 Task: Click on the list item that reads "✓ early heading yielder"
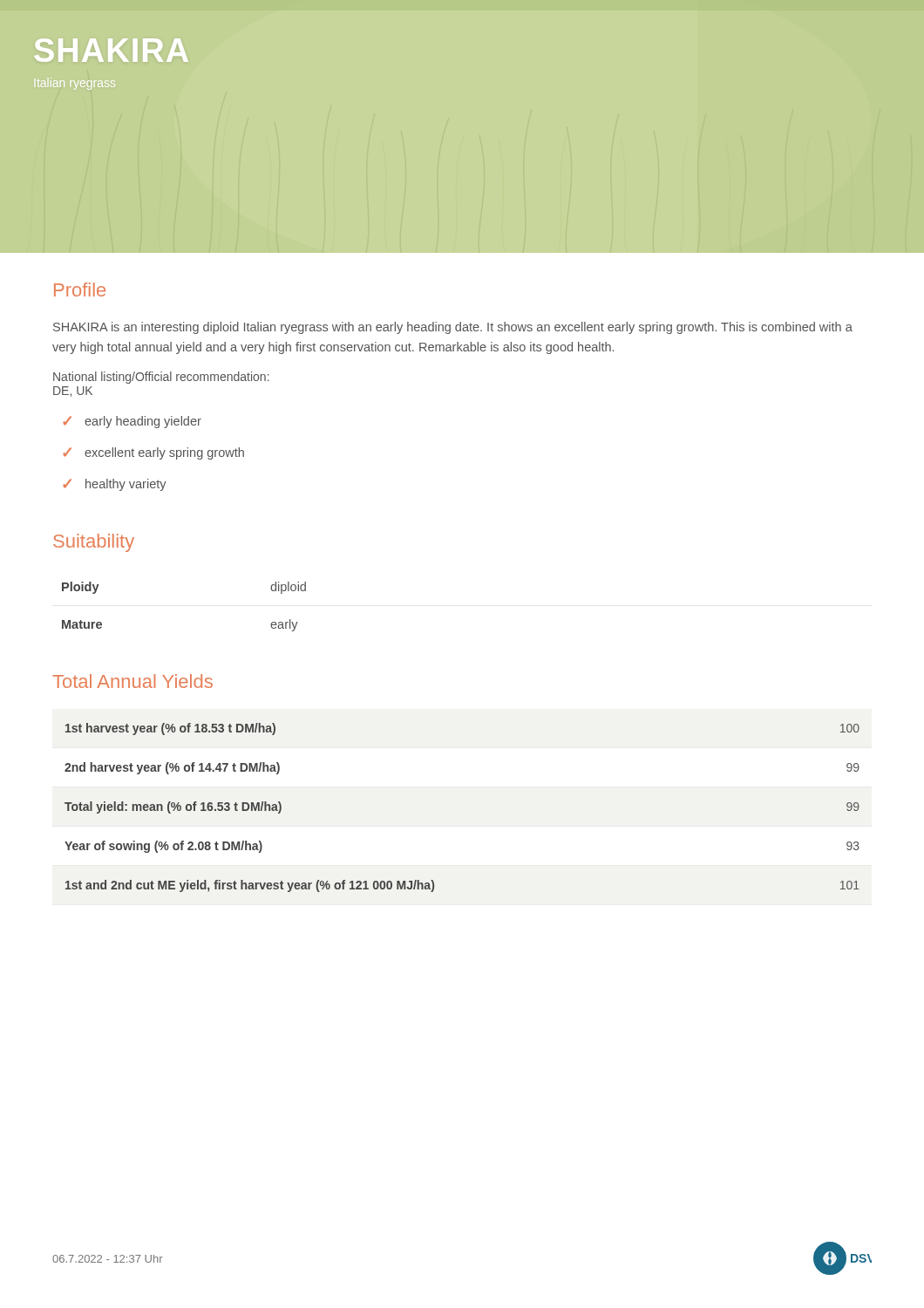coord(131,422)
